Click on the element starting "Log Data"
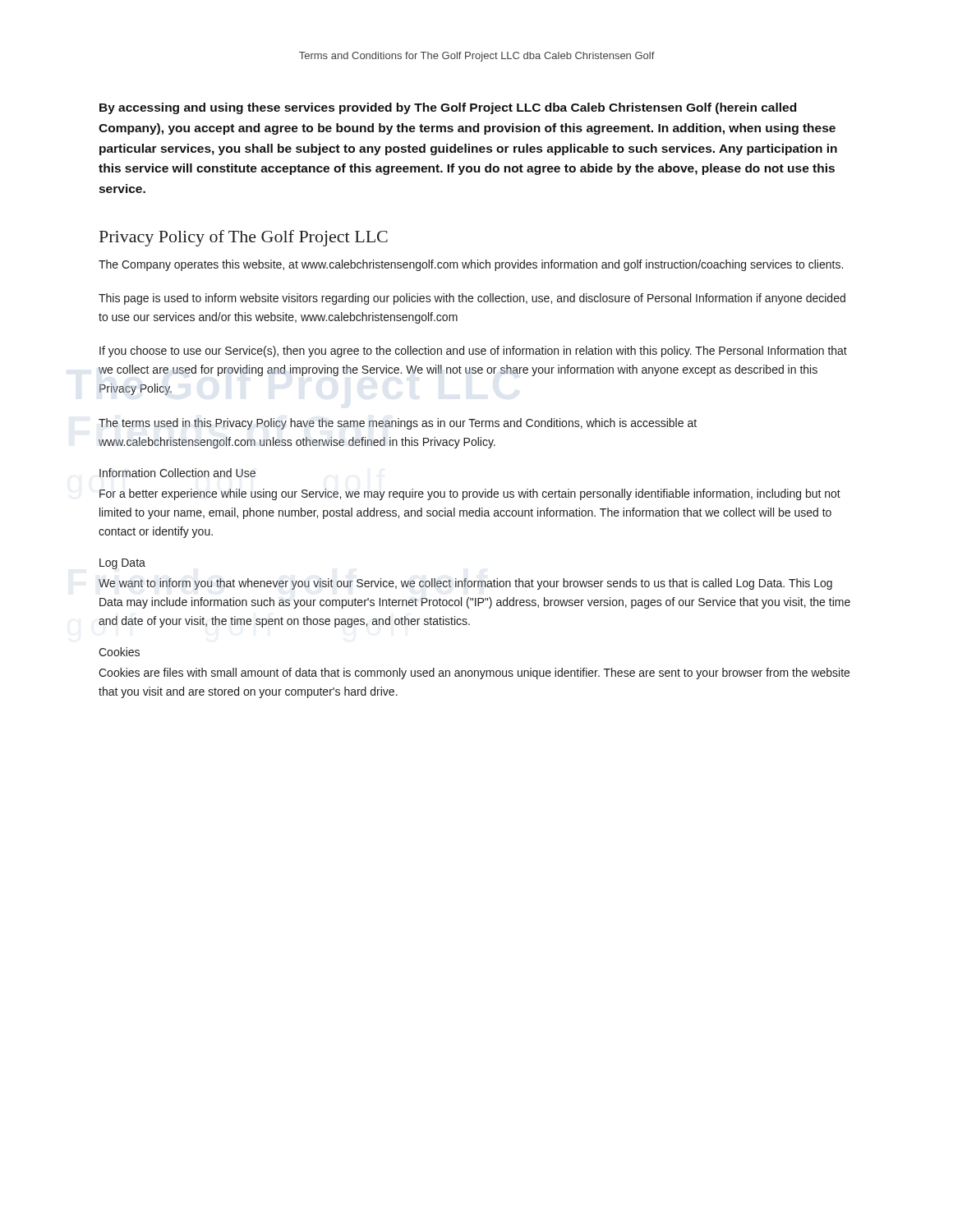This screenshot has height=1232, width=953. coord(122,563)
